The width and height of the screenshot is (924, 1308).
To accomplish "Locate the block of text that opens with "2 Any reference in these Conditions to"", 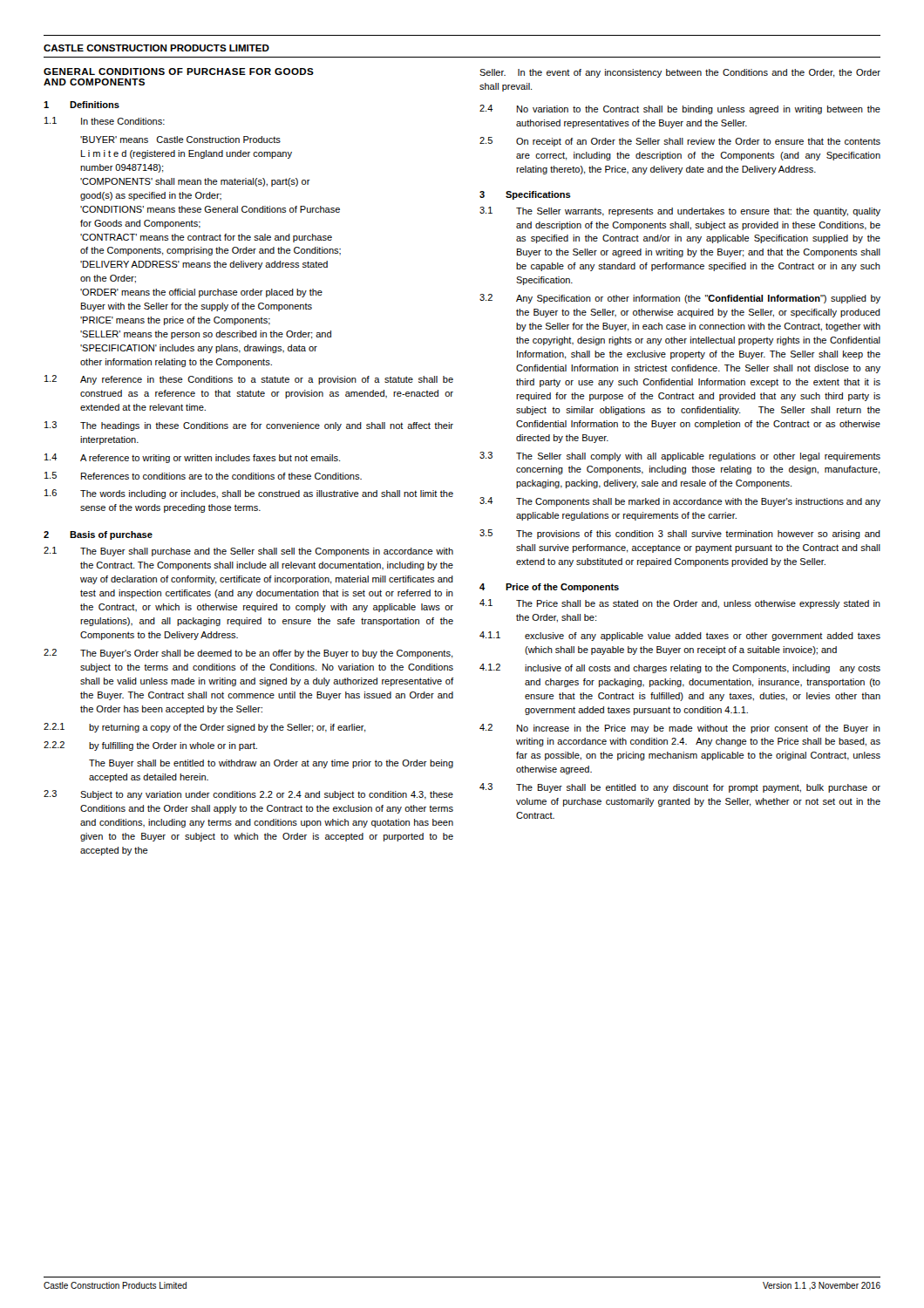I will click(x=248, y=394).
